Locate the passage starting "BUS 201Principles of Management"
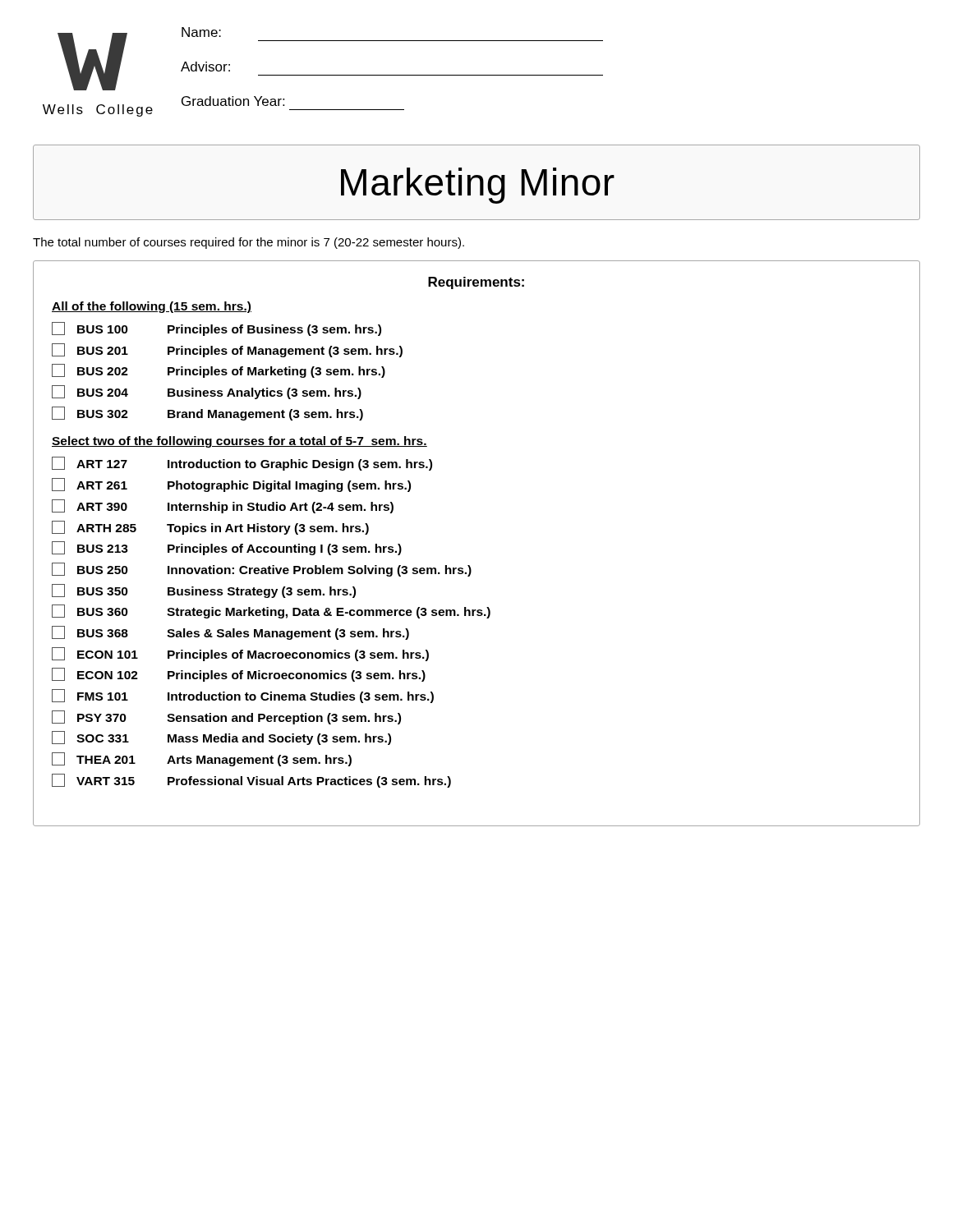Screen dimensions: 1232x953 pos(227,350)
